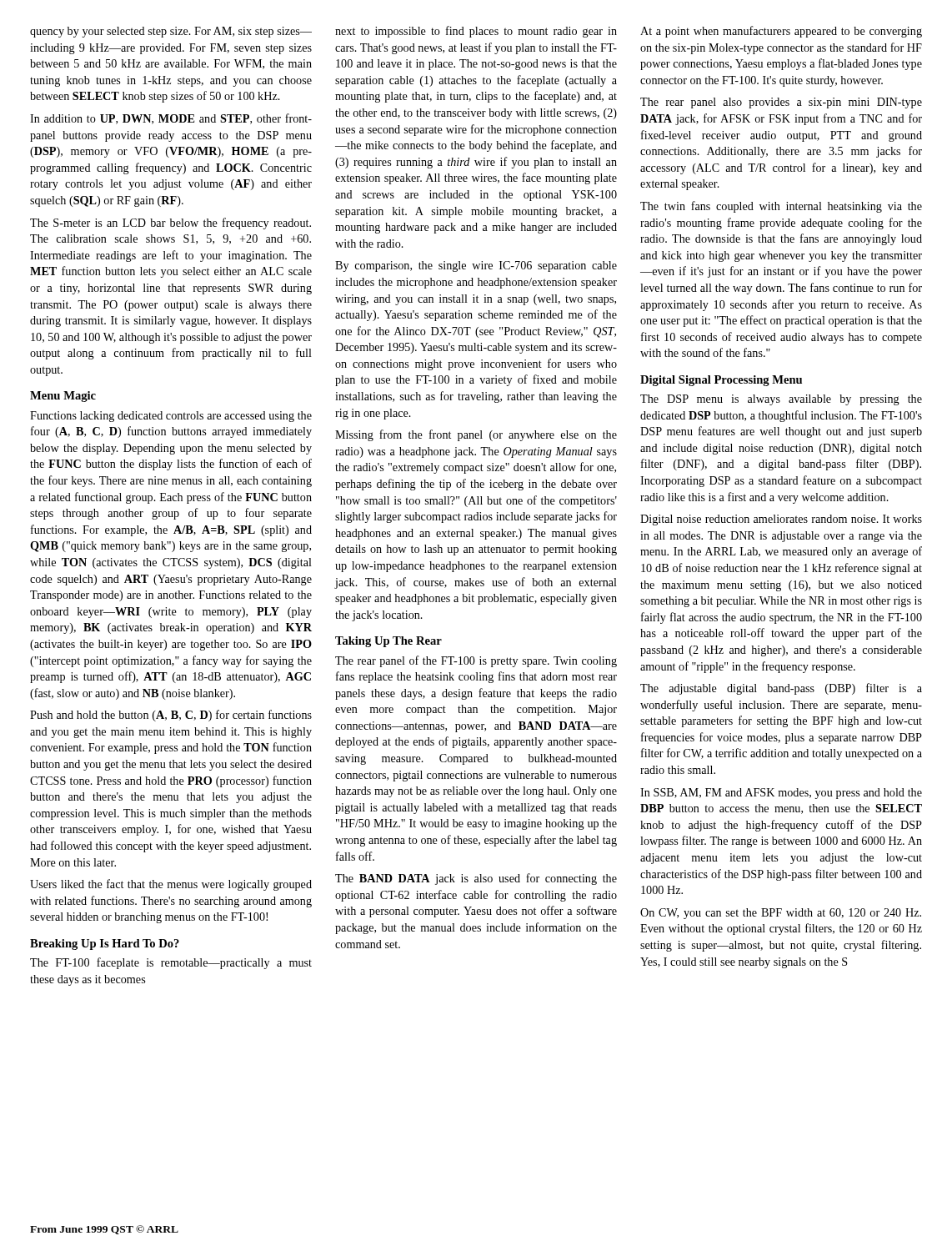The image size is (952, 1251).
Task: Find the element starting "In addition to UP, DWN, MODE and"
Action: click(171, 160)
